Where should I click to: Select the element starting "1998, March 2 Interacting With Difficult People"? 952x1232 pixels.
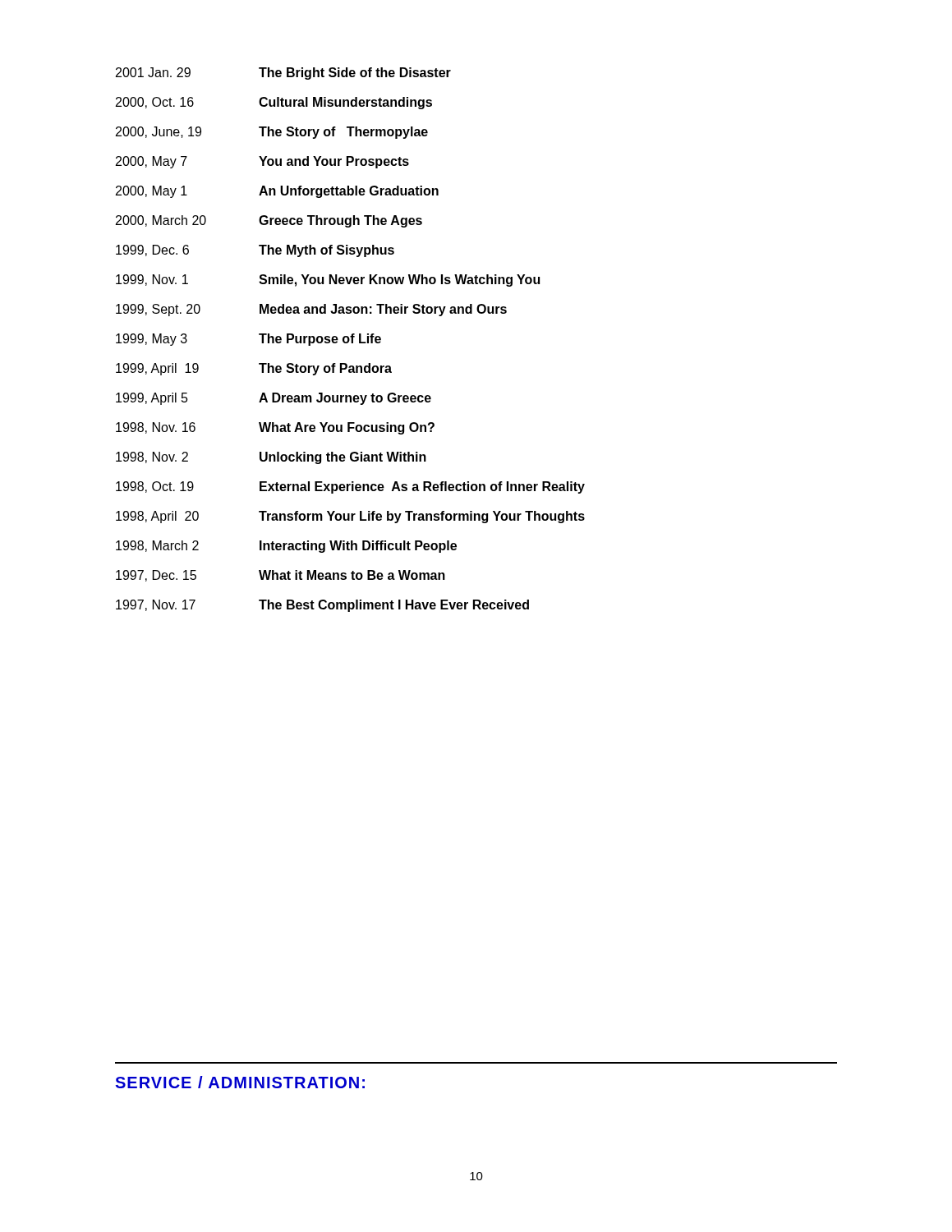286,547
